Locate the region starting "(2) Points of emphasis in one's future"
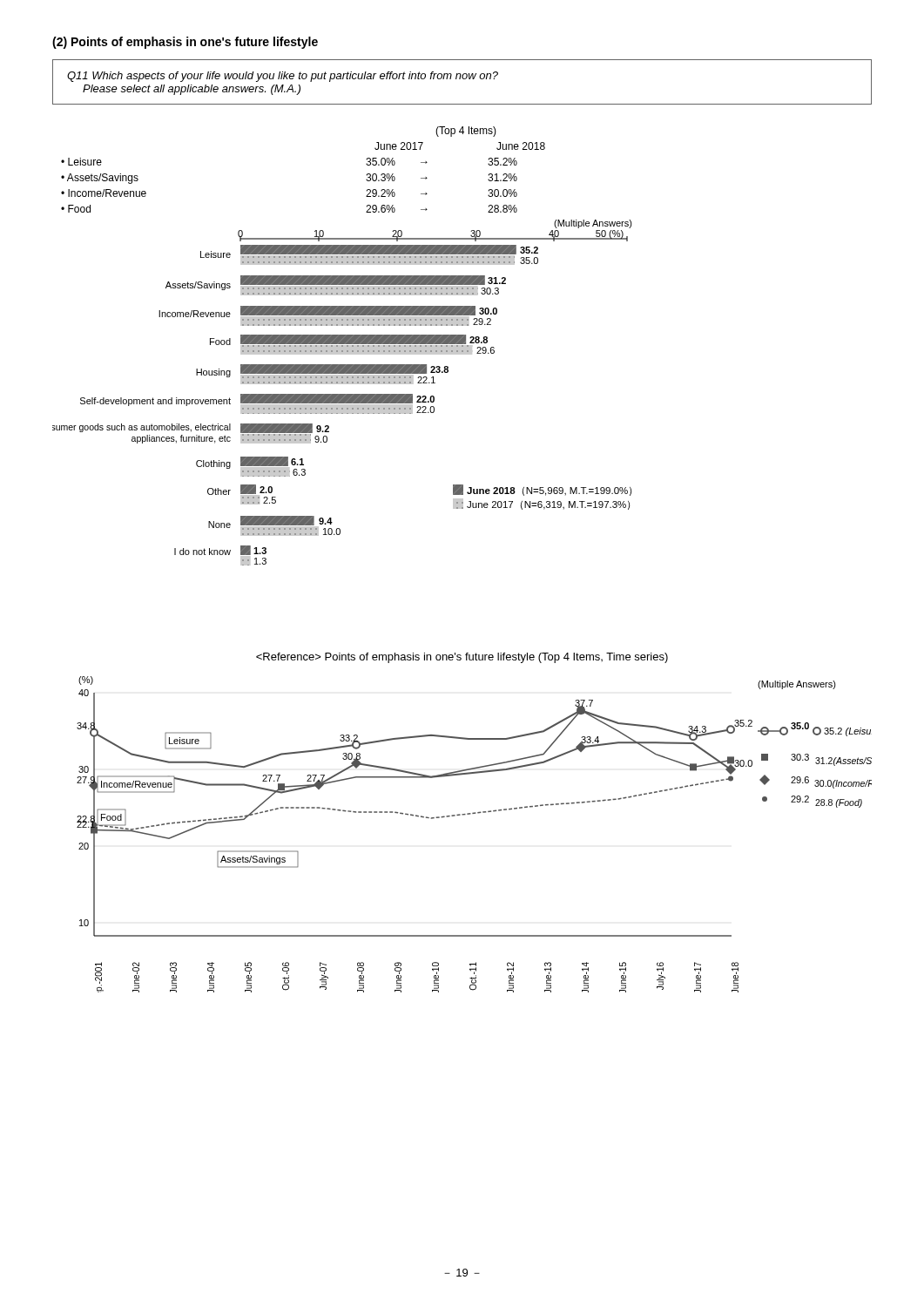 [185, 42]
